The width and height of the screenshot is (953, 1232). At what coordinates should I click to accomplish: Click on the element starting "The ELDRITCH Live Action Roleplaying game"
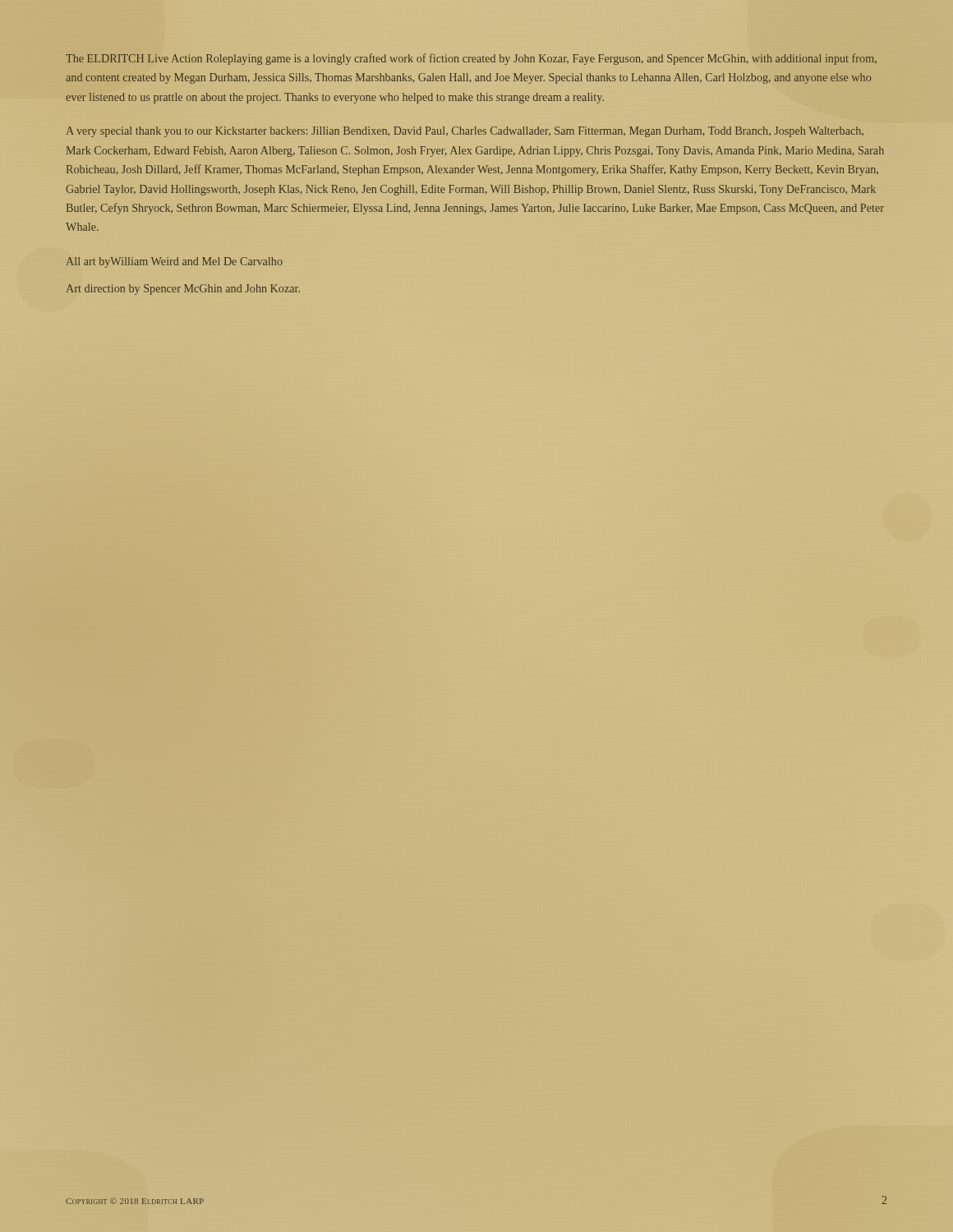click(471, 78)
